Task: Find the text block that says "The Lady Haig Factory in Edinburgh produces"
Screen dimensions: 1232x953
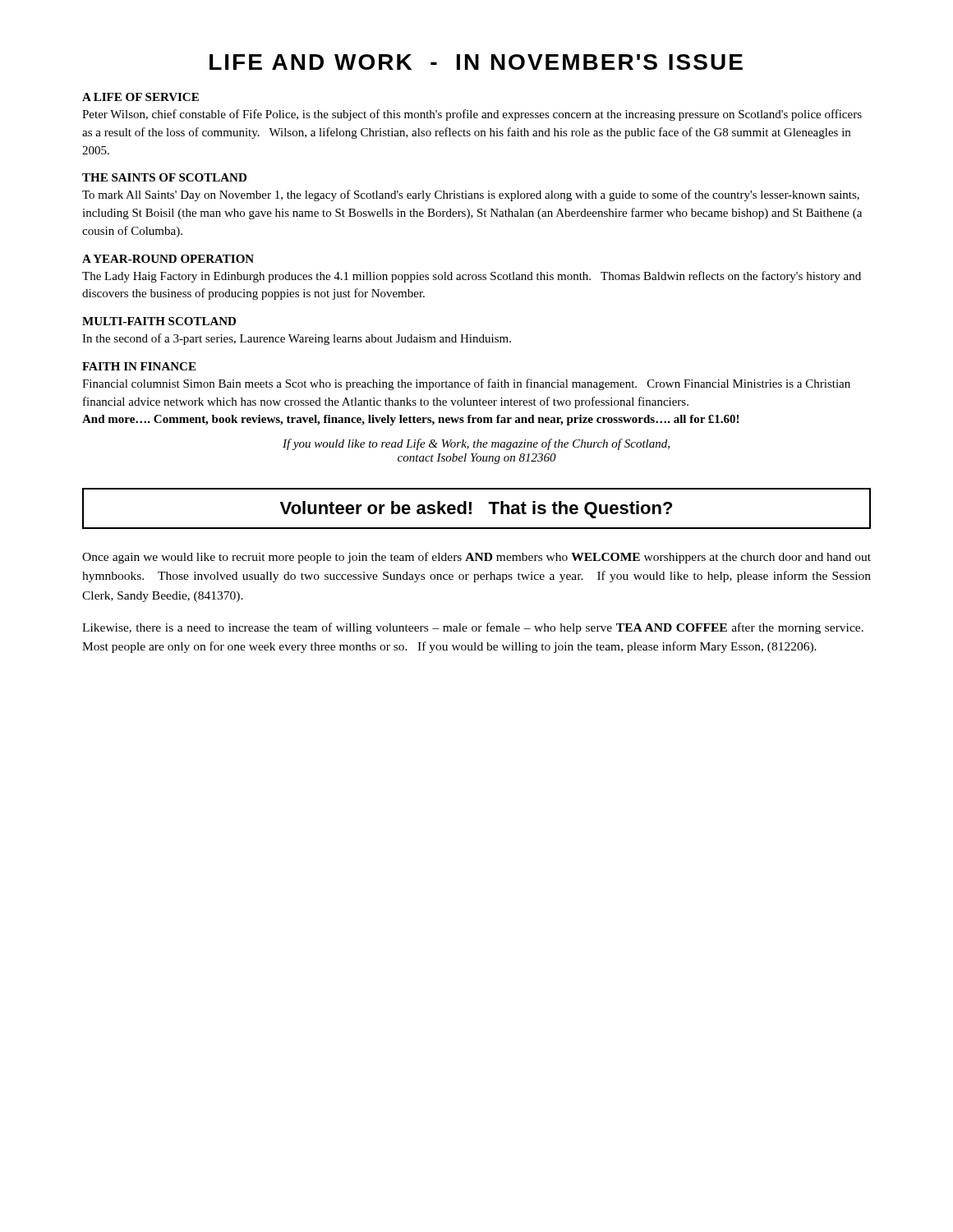Action: pyautogui.click(x=472, y=284)
